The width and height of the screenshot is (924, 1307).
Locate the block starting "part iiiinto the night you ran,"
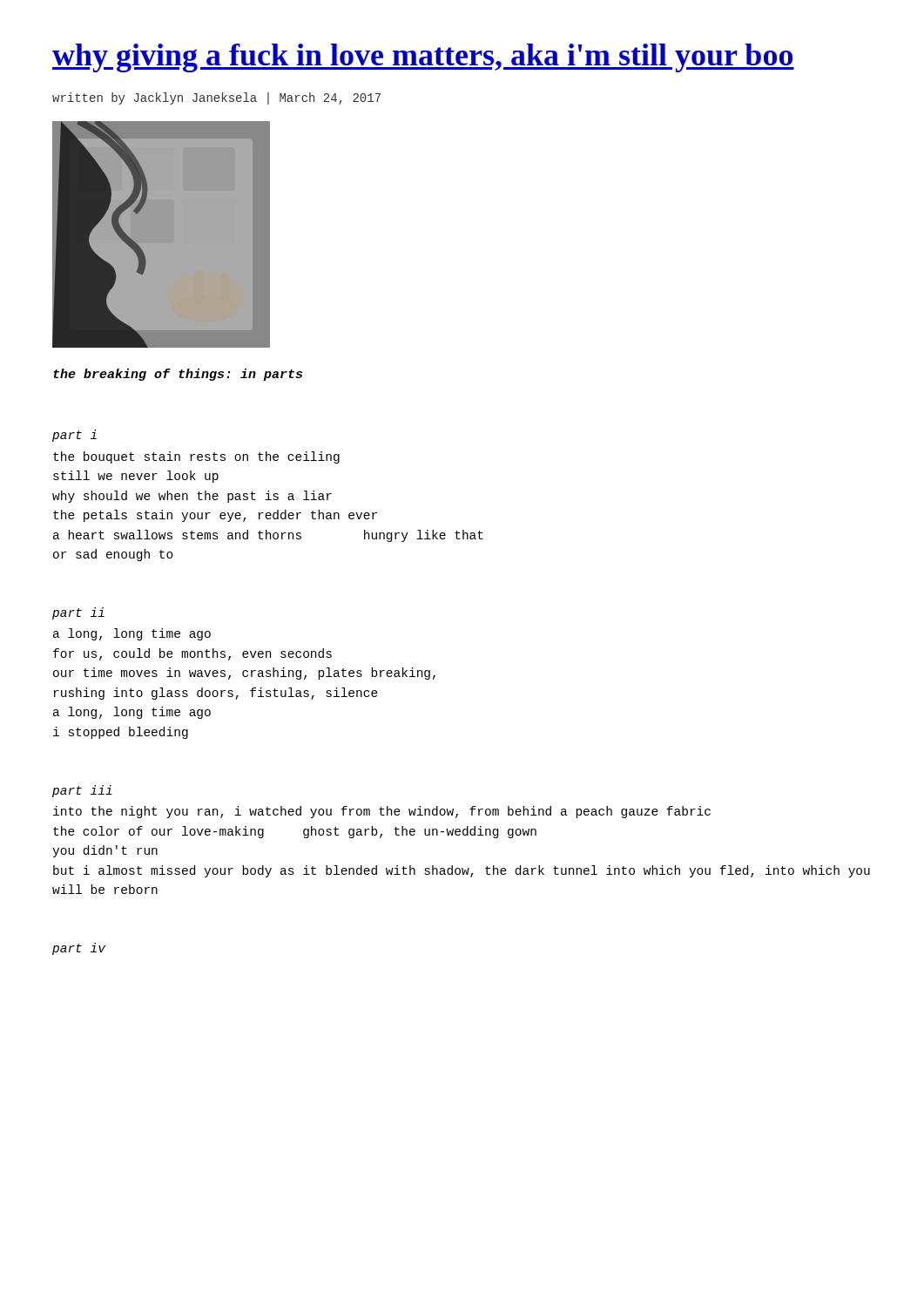point(462,839)
